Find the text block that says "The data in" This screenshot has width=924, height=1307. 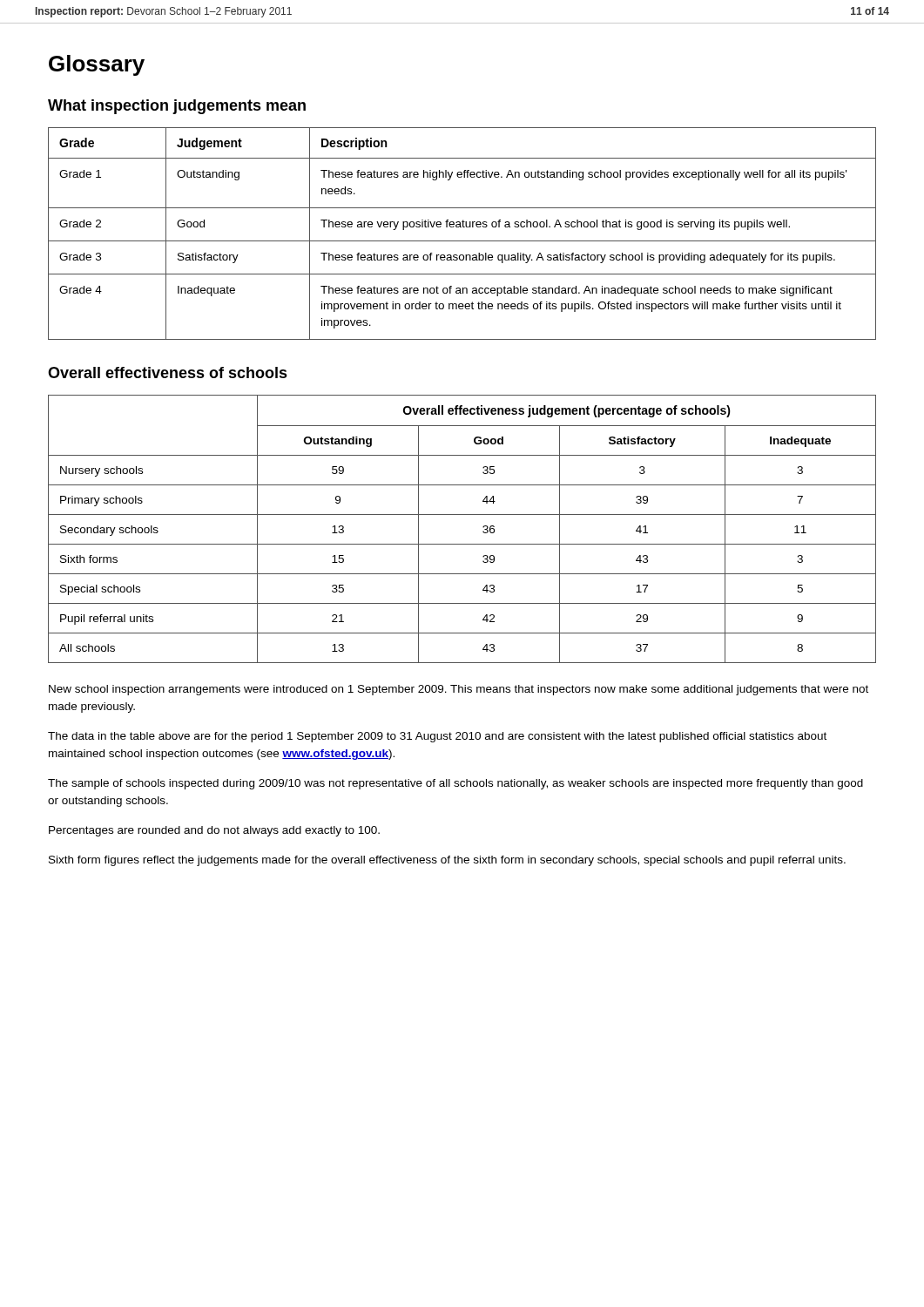tap(462, 745)
